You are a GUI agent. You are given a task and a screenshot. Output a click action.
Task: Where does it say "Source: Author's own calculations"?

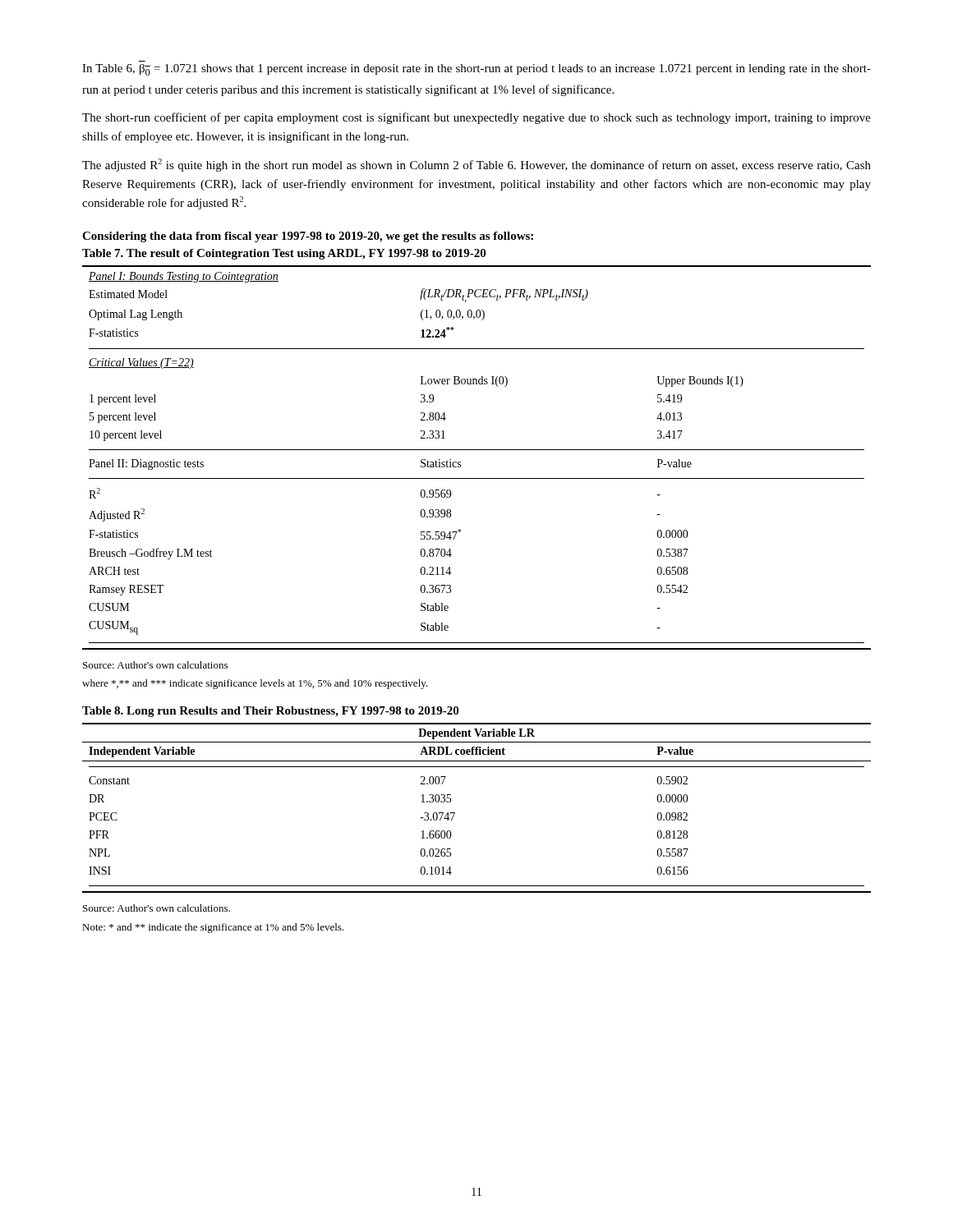pyautogui.click(x=155, y=665)
